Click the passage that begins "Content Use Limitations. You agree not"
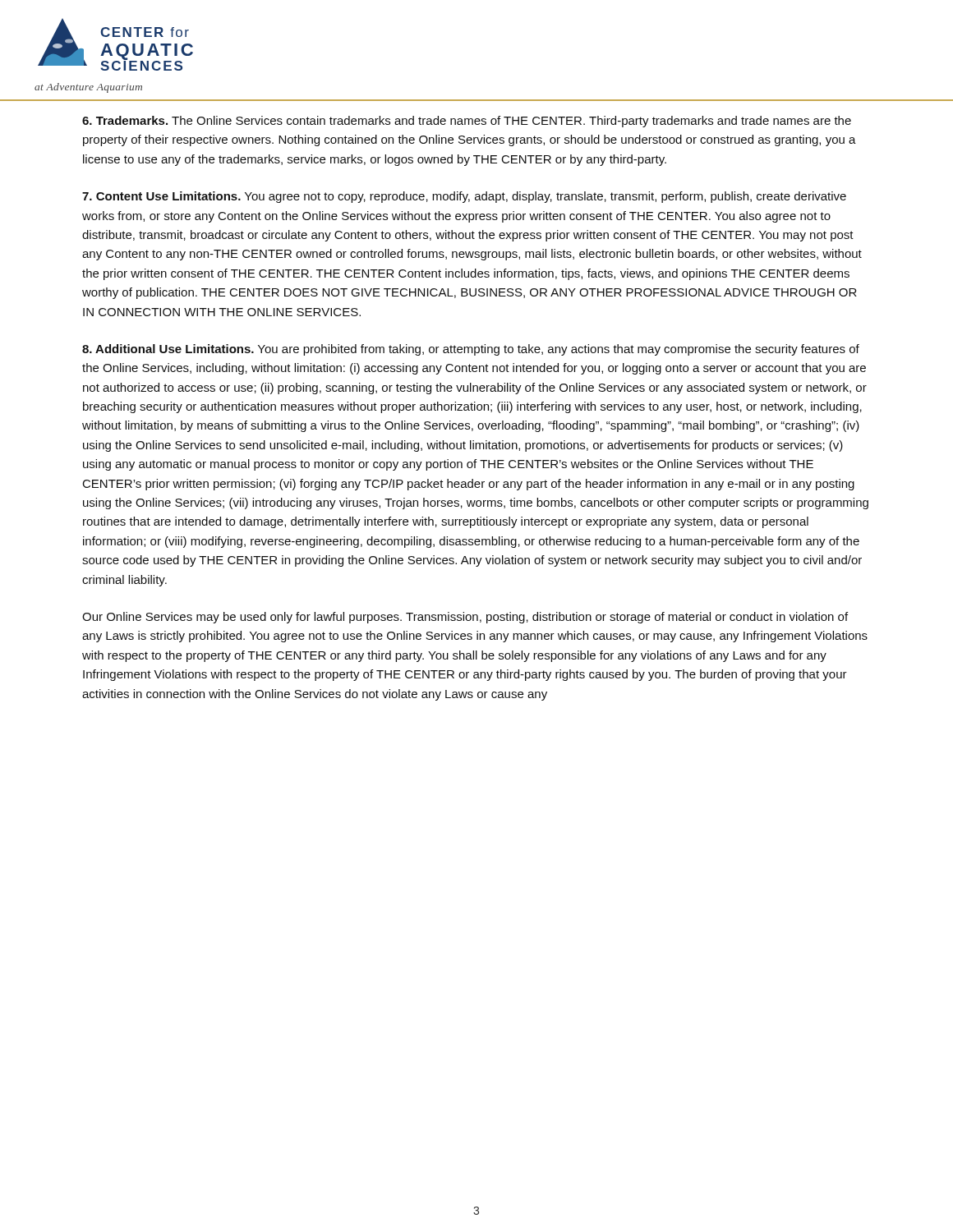Viewport: 953px width, 1232px height. pyautogui.click(x=472, y=254)
